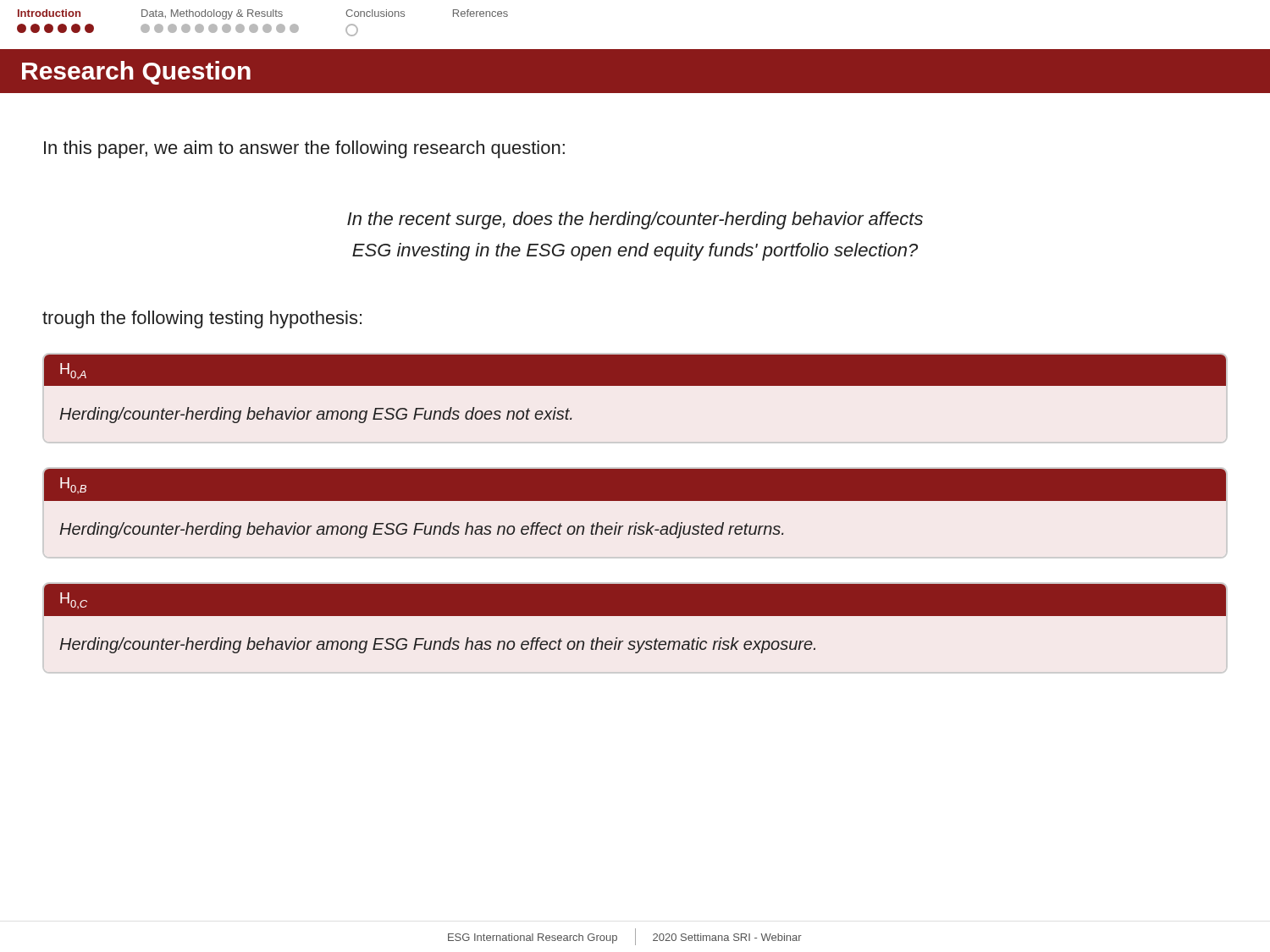Click on the text starting "H0,A Herding/counter-herding behavior among ESG Funds does not"

(635, 398)
